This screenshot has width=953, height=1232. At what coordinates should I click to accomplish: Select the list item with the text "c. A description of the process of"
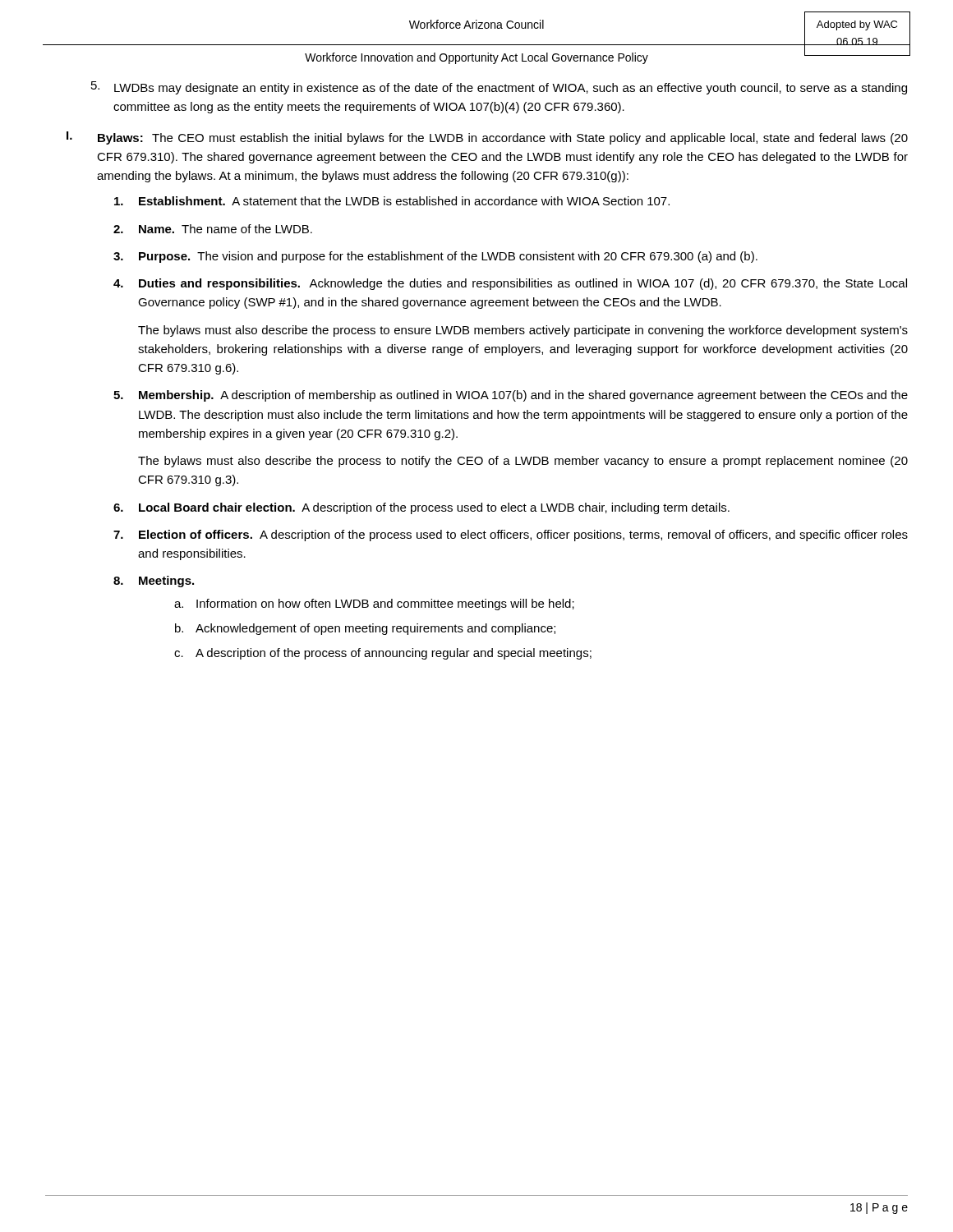(x=541, y=653)
